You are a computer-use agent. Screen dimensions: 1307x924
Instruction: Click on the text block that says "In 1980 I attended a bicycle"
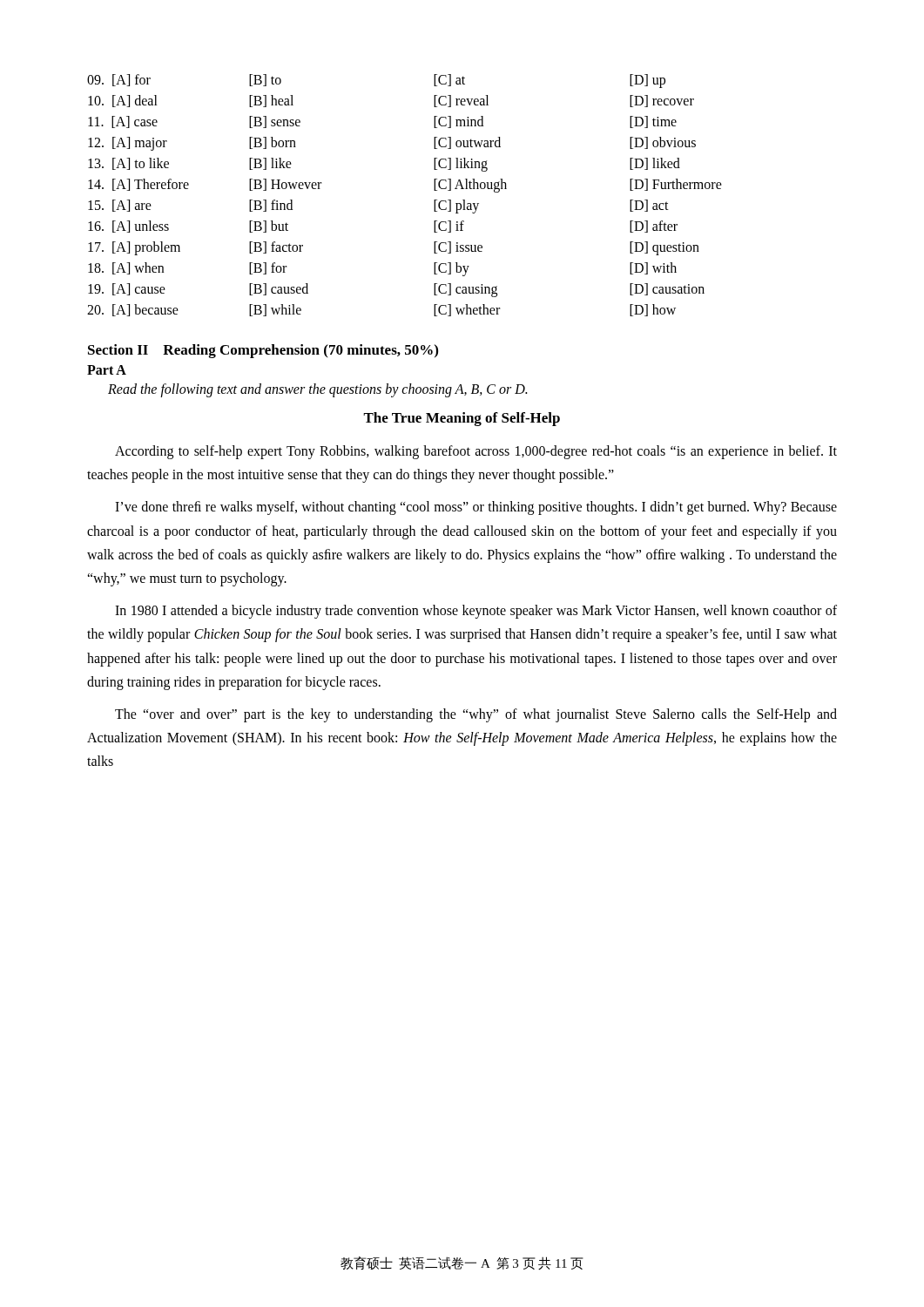tap(462, 646)
